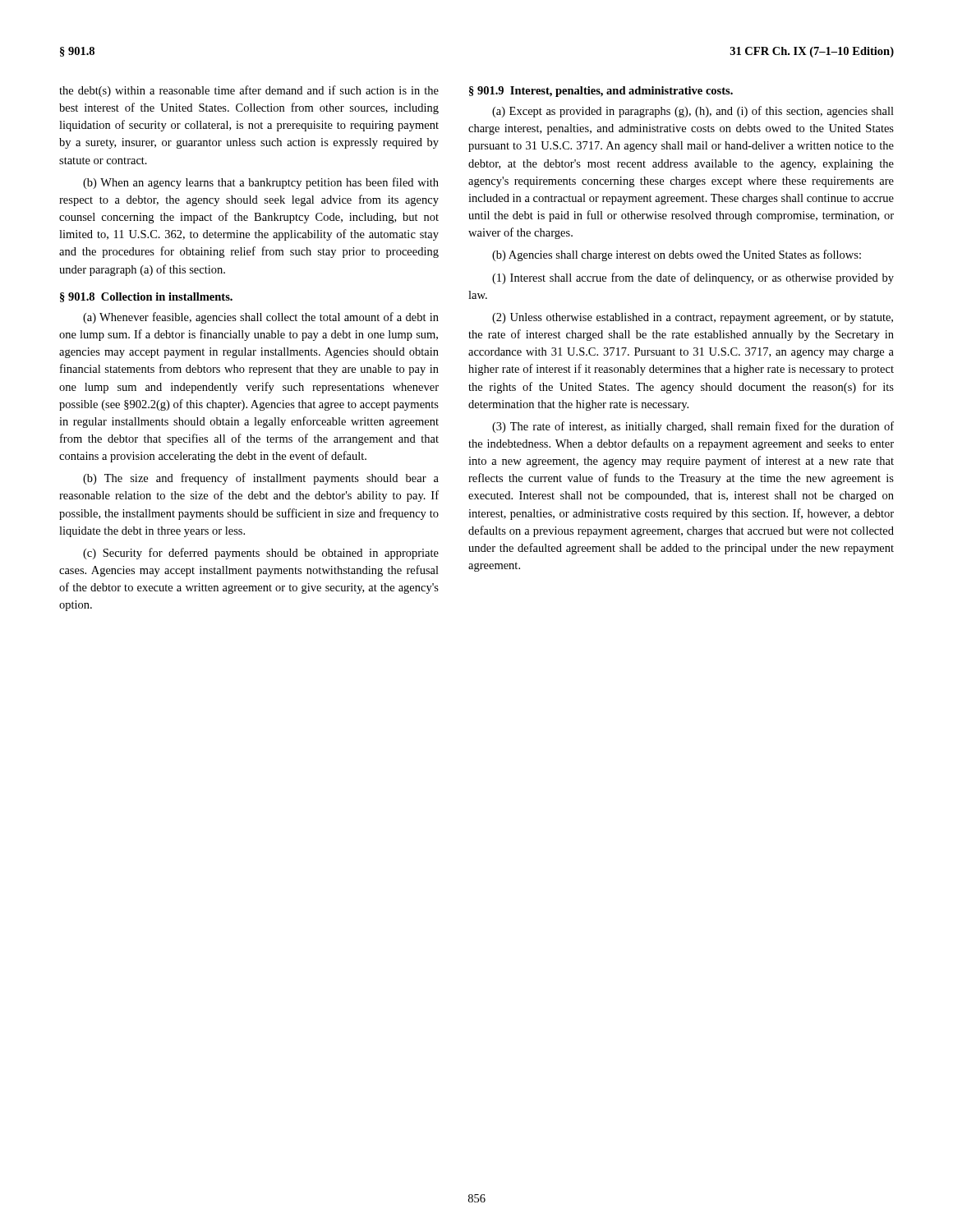
Task: Locate the text starting "(3) The rate of interest,"
Action: (x=681, y=496)
